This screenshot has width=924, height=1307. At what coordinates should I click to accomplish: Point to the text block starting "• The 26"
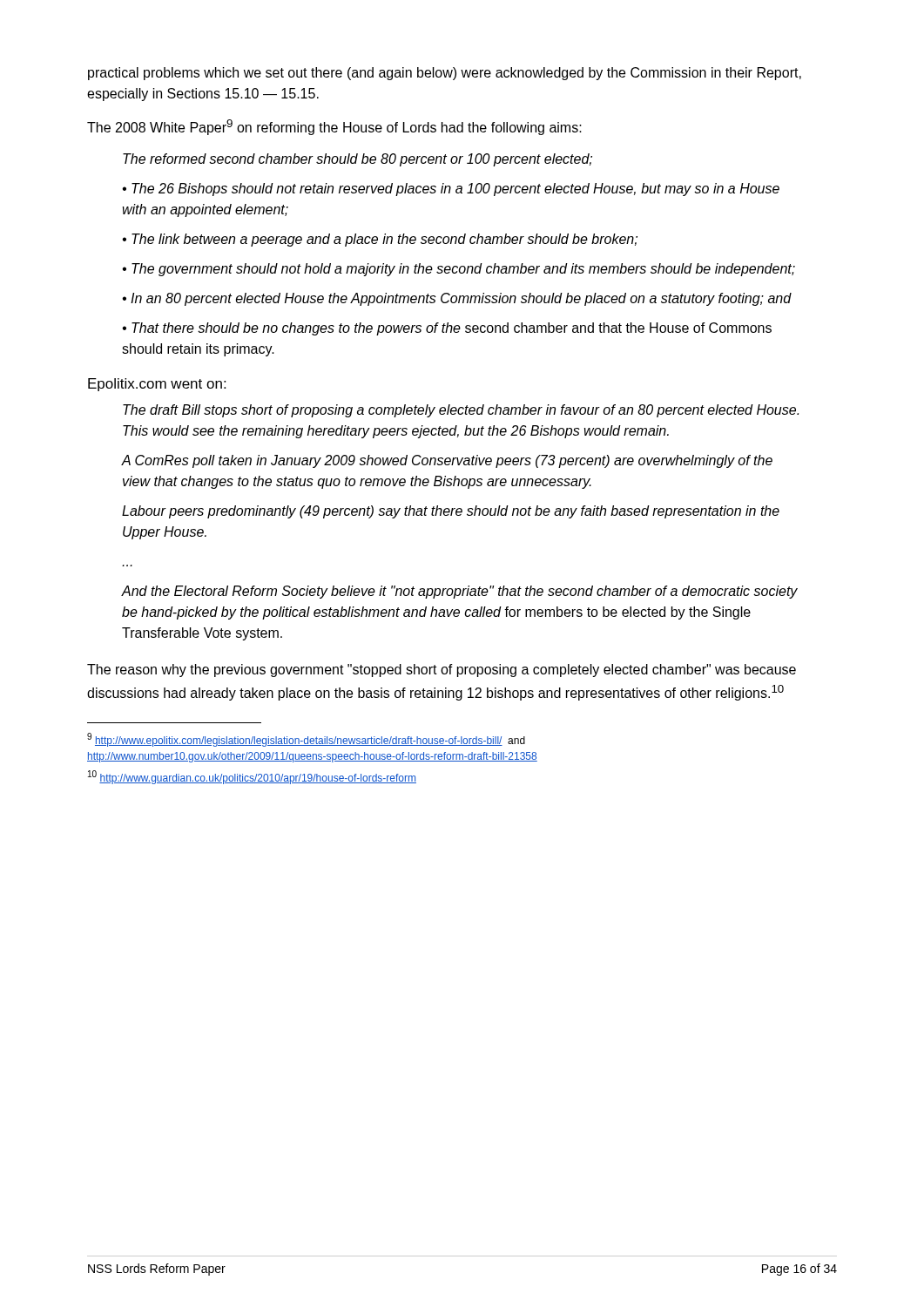point(451,199)
